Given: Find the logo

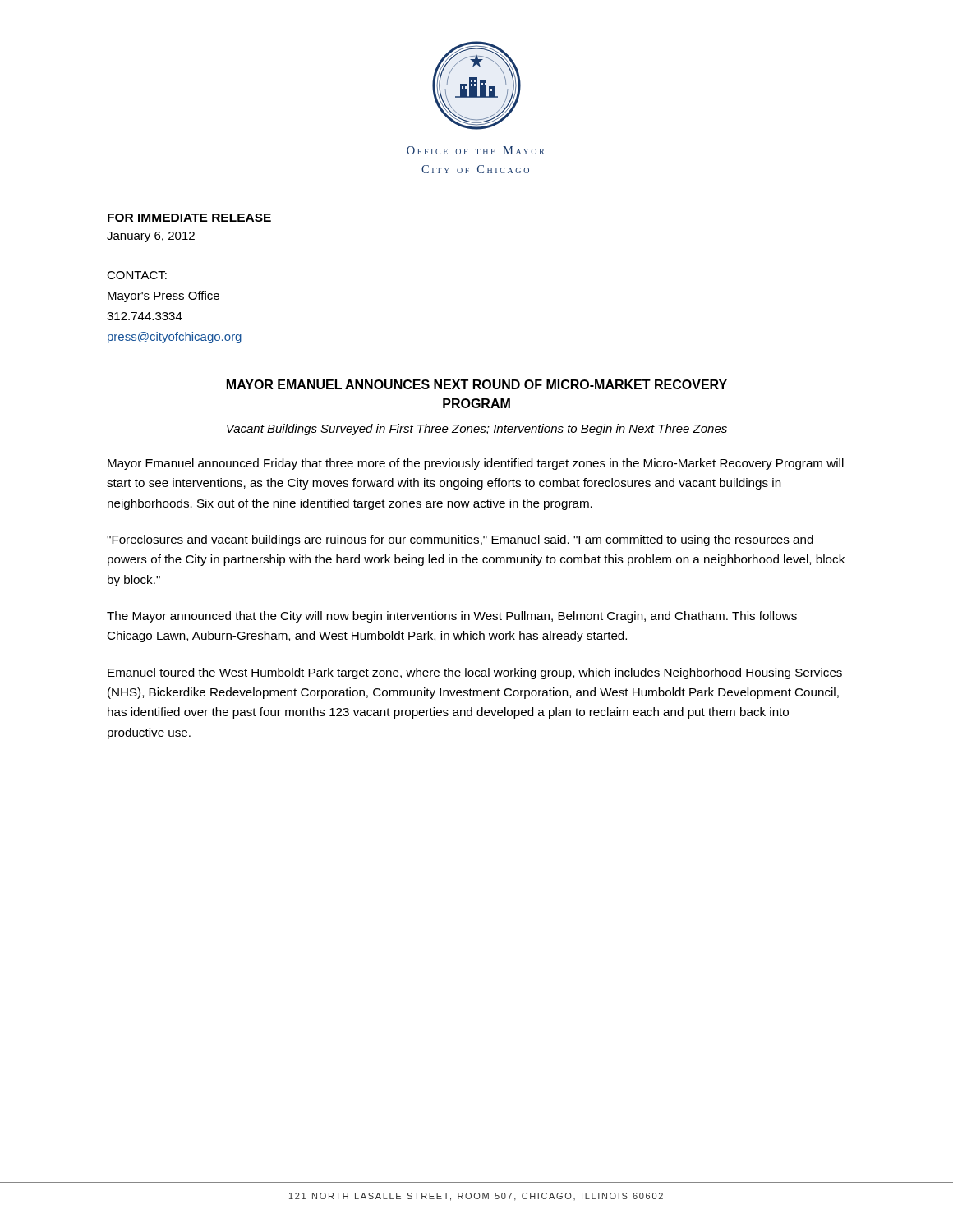Looking at the screenshot, I should pos(476,110).
